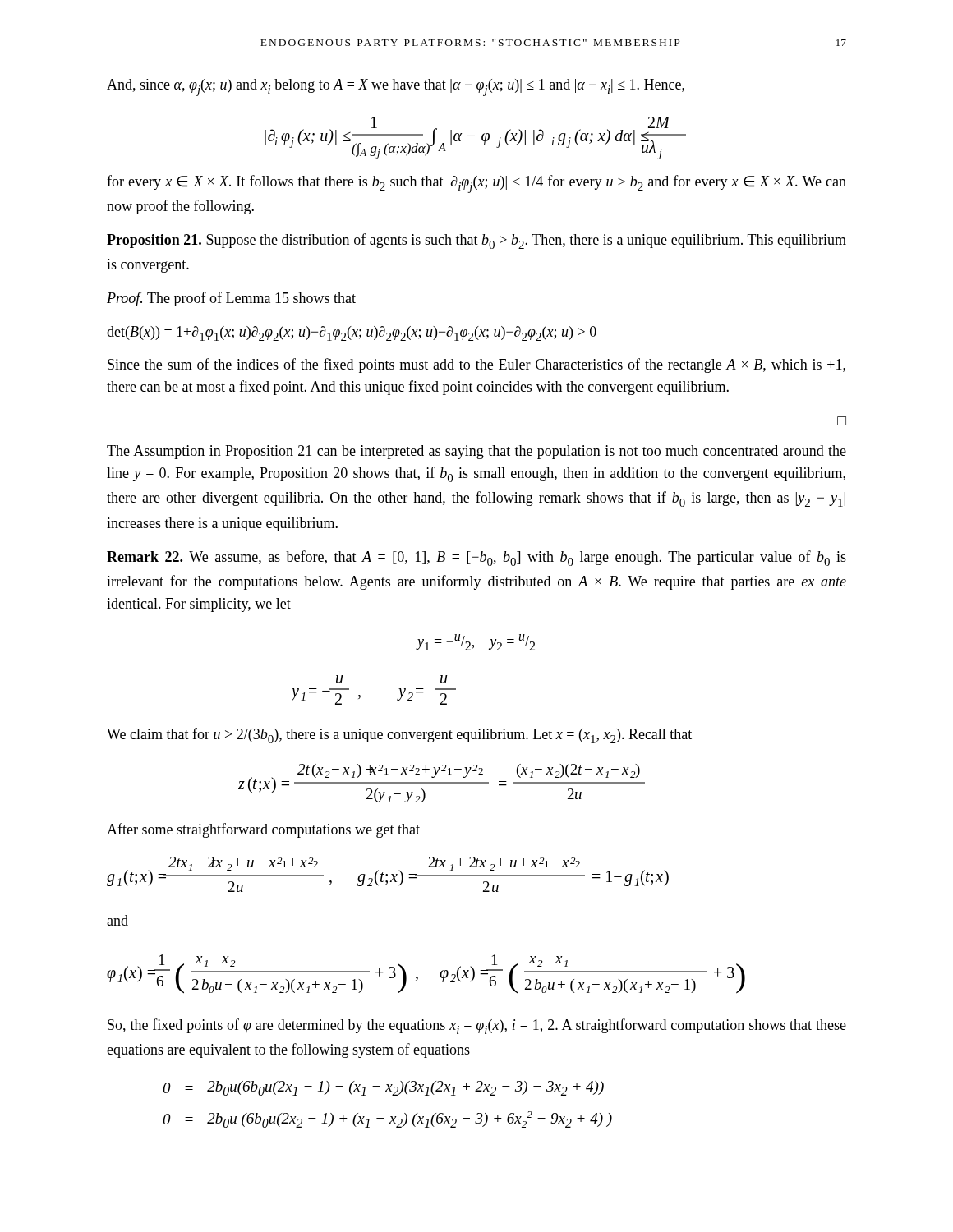This screenshot has width=953, height=1232.
Task: Point to the formula beginning "z ( t ; x )"
Action: tap(476, 785)
